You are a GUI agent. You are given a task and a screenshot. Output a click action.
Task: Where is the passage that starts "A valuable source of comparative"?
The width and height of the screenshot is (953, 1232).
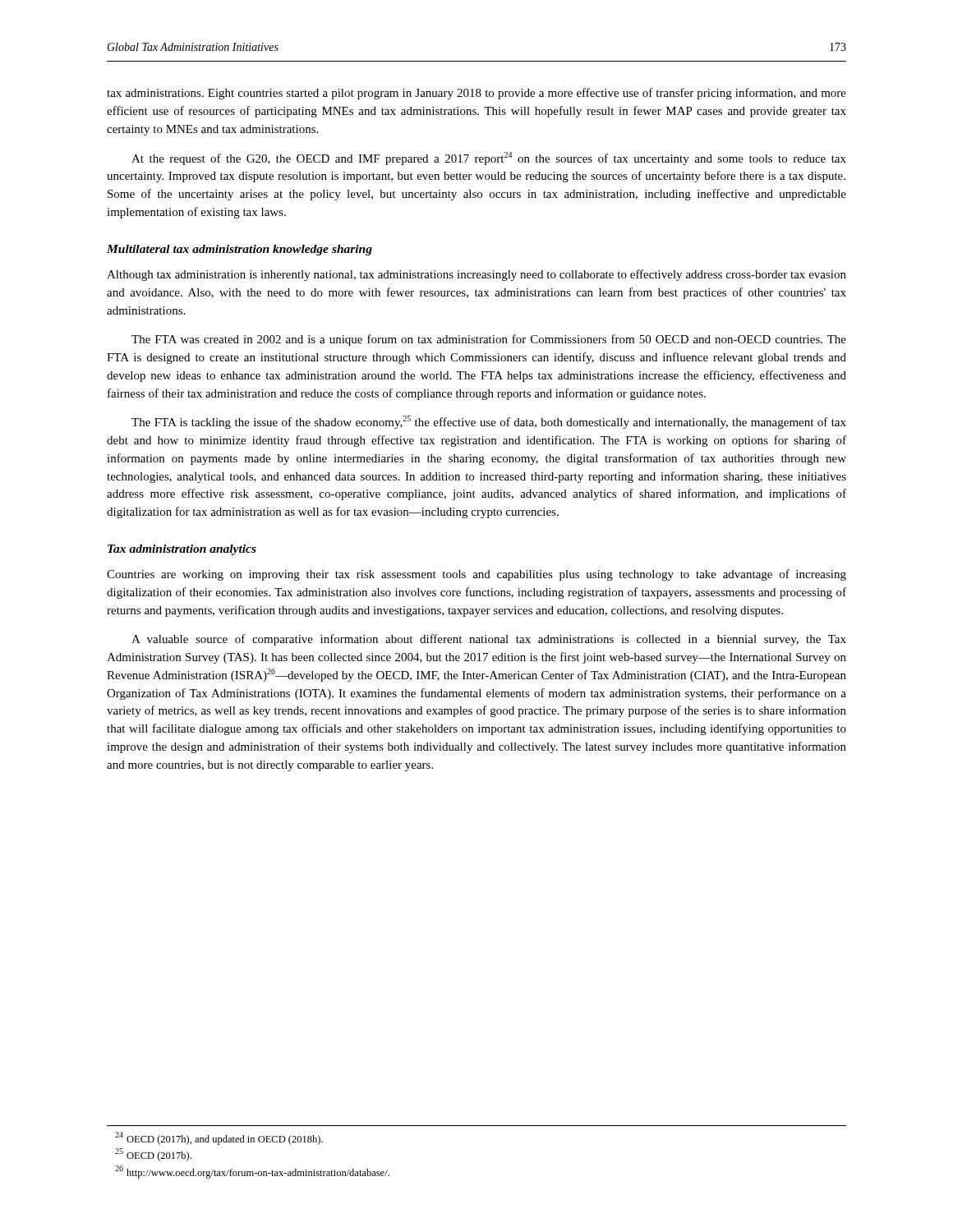pos(476,702)
